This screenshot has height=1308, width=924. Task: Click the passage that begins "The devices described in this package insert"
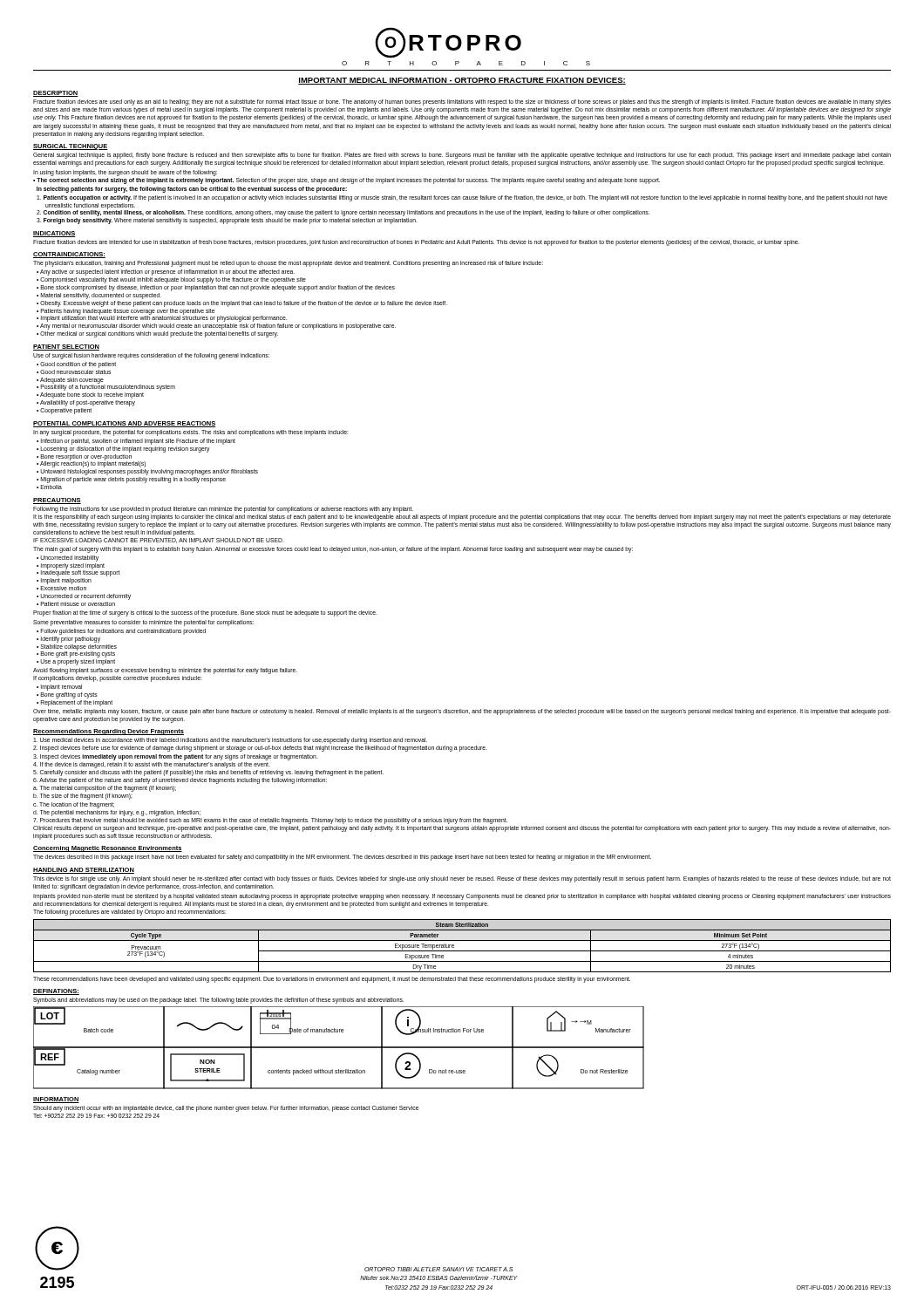coord(342,857)
